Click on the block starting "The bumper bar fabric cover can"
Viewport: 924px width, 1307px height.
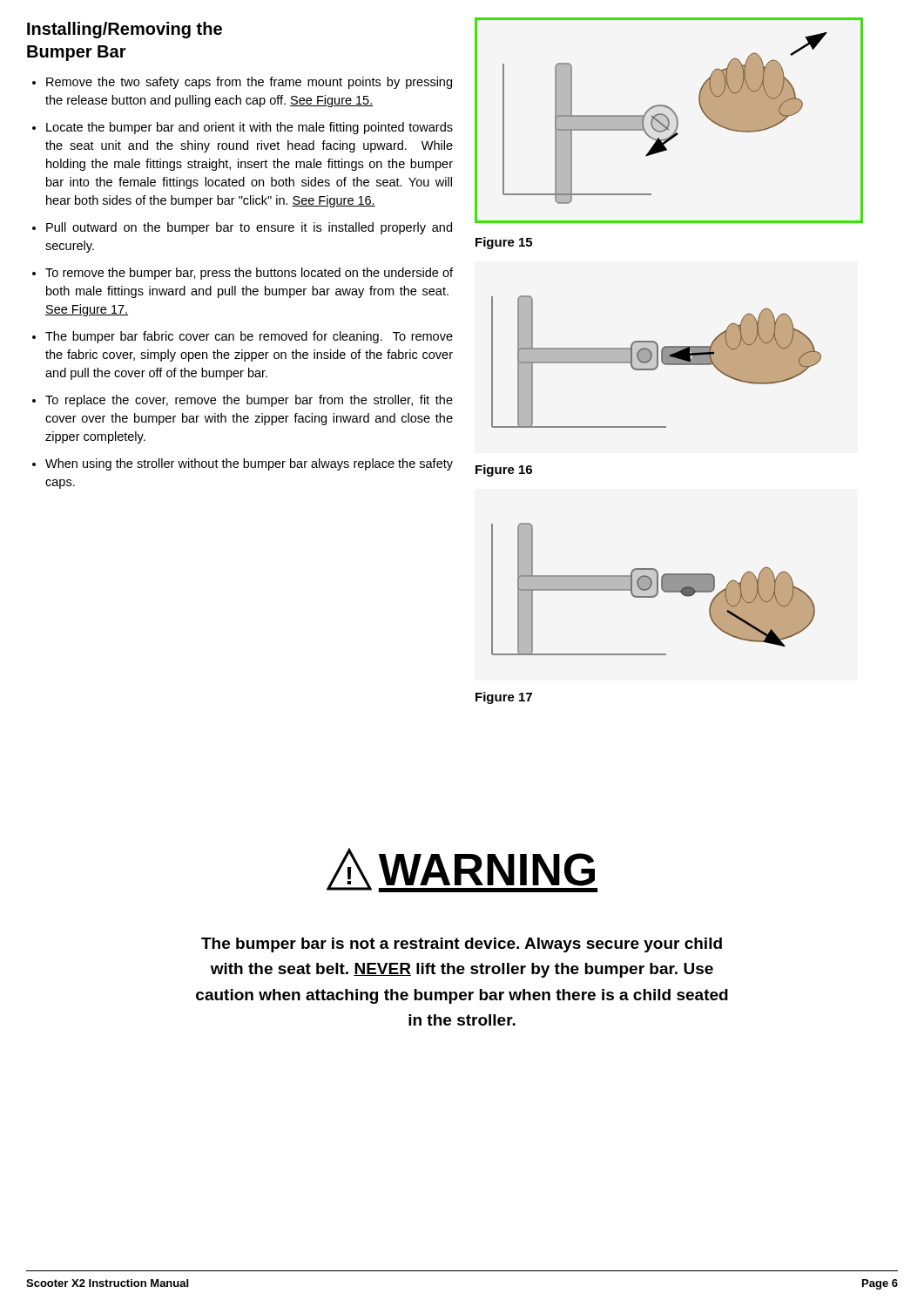click(x=249, y=355)
